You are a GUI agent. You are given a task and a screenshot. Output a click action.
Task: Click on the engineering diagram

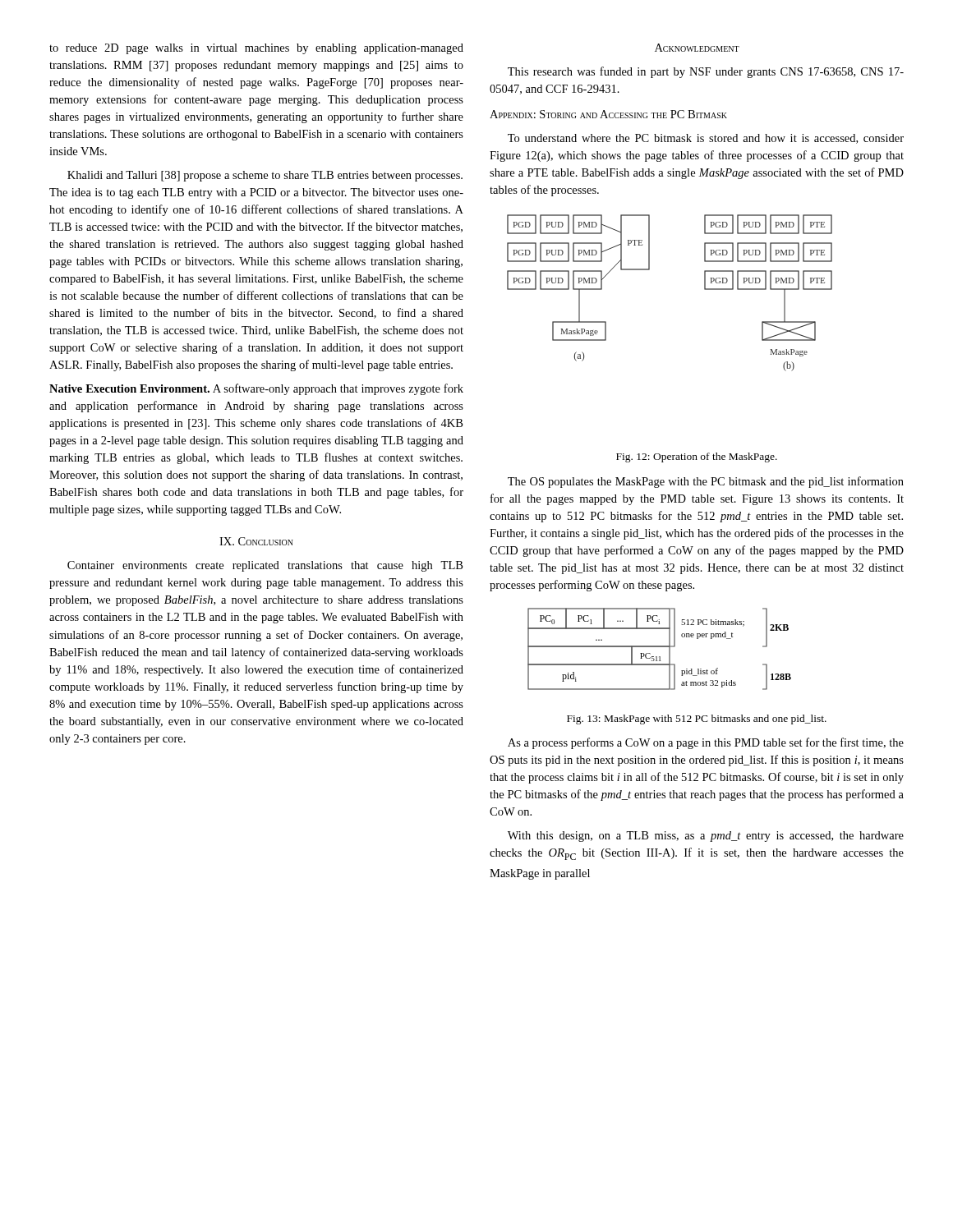pos(697,326)
